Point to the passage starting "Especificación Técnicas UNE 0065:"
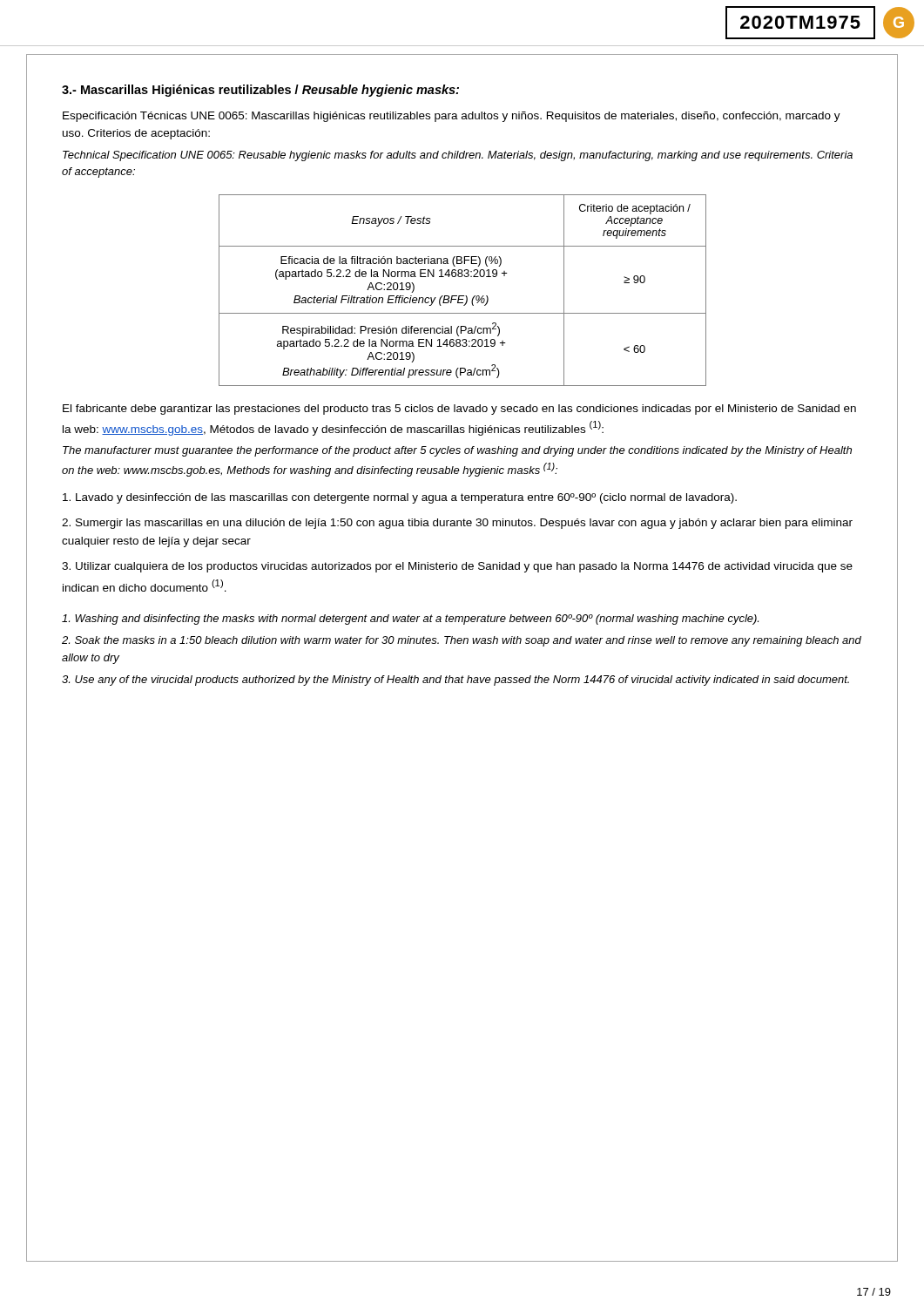924x1307 pixels. pos(451,124)
